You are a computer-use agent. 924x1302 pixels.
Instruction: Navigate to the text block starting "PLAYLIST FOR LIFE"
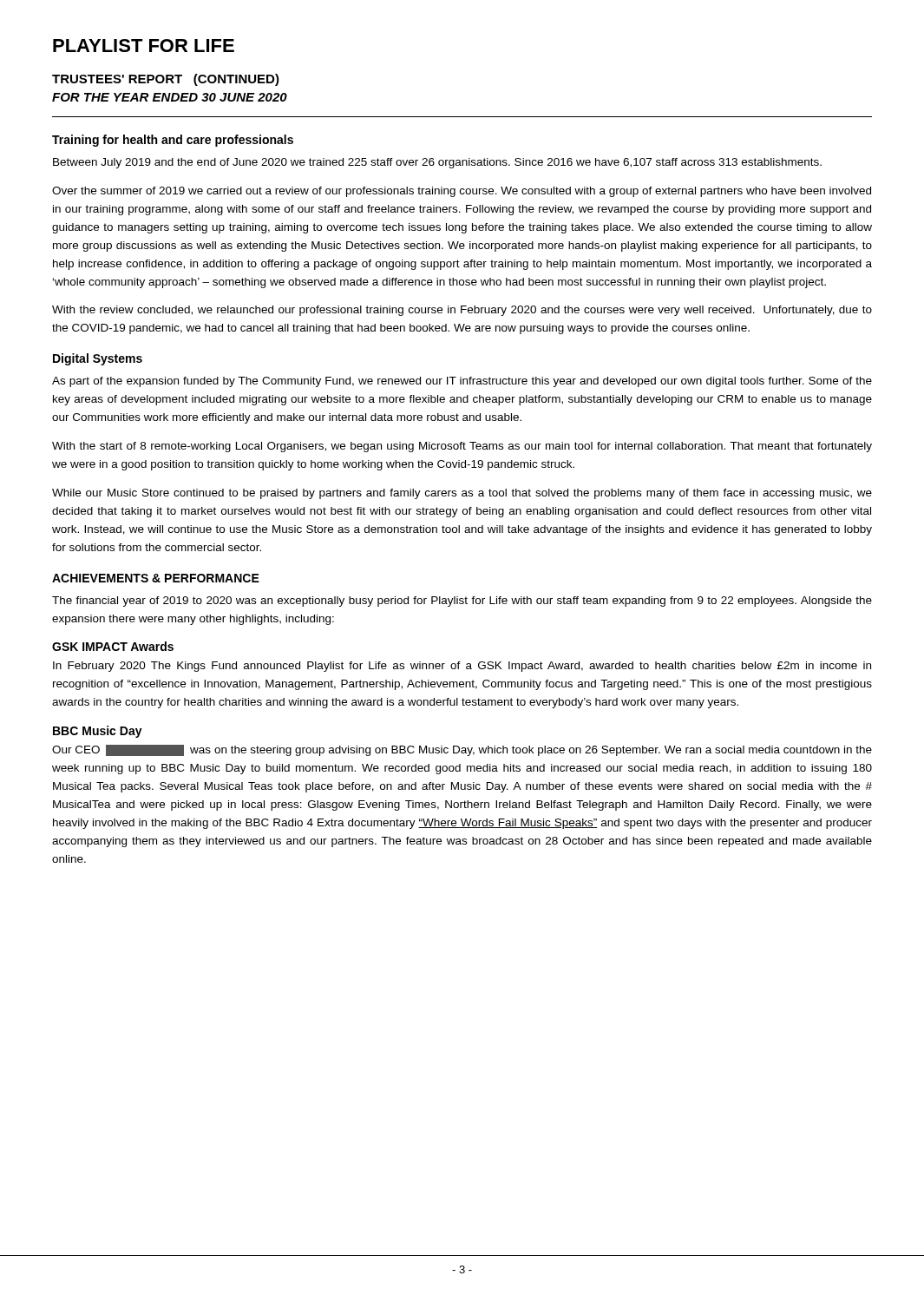[143, 46]
